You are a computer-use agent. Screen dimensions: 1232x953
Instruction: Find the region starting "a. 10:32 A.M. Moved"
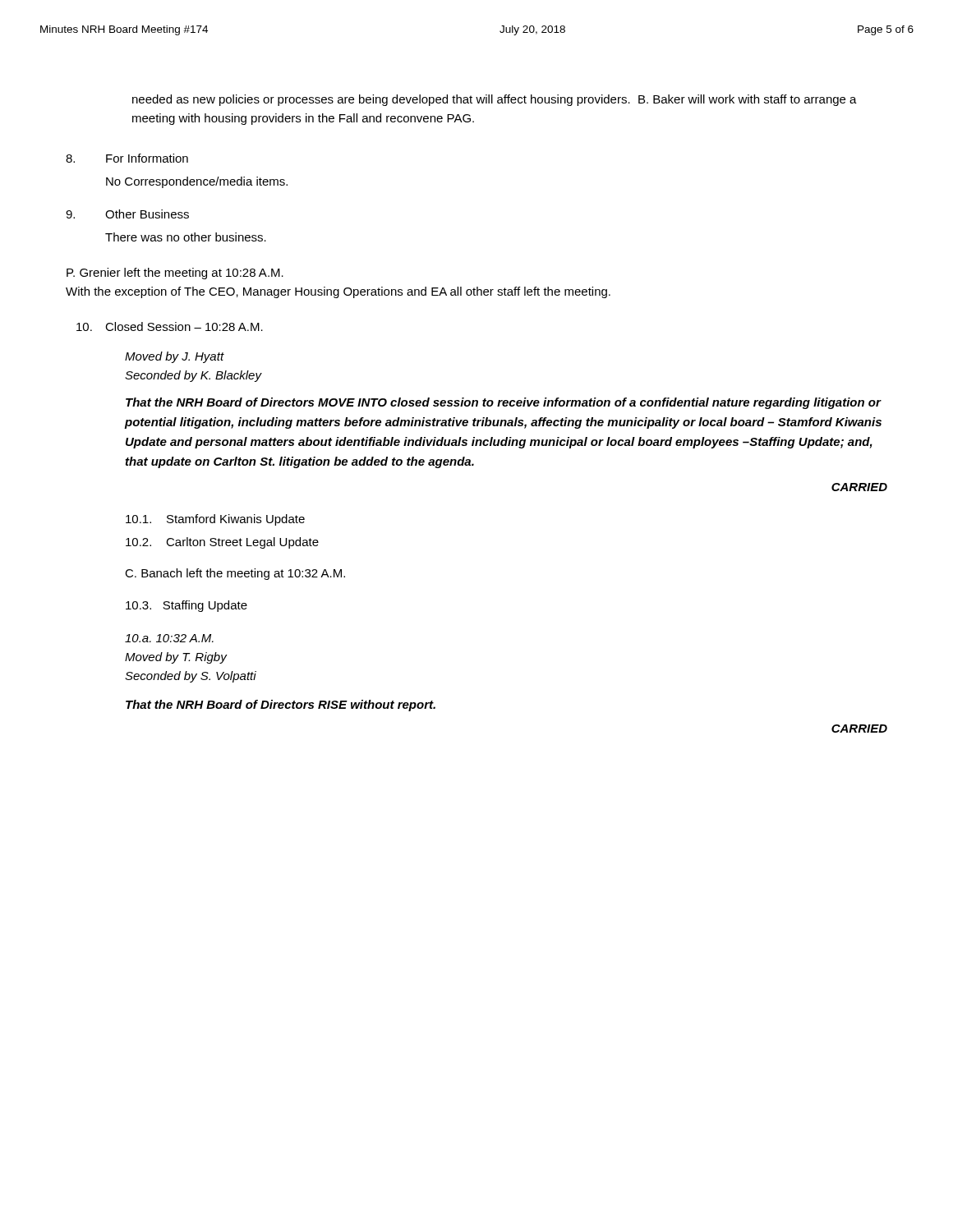point(190,656)
